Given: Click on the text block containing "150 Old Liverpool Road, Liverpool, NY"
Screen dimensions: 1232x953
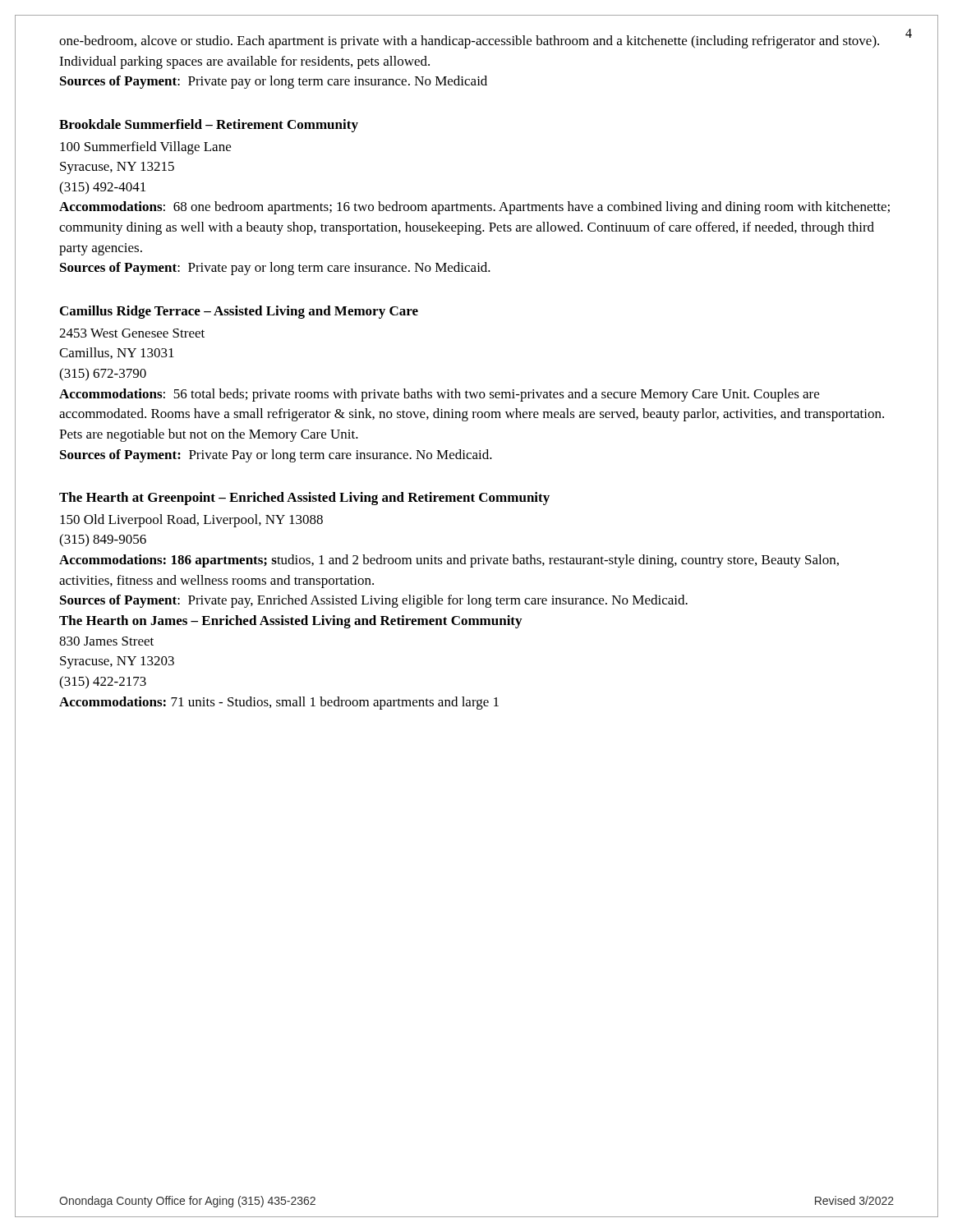Looking at the screenshot, I should coord(449,610).
